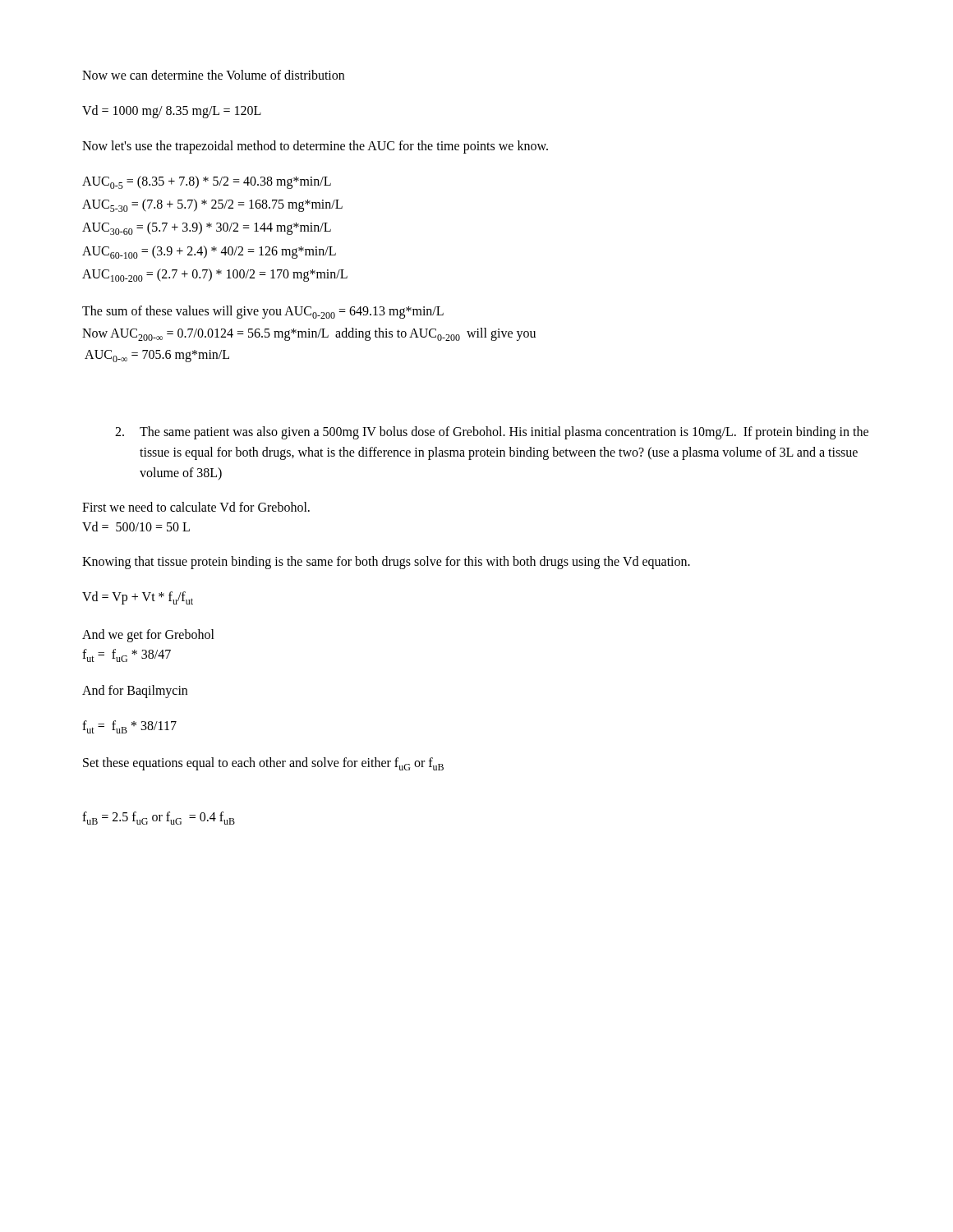Select the passage starting "Knowing that tissue protein binding is the"

(386, 562)
